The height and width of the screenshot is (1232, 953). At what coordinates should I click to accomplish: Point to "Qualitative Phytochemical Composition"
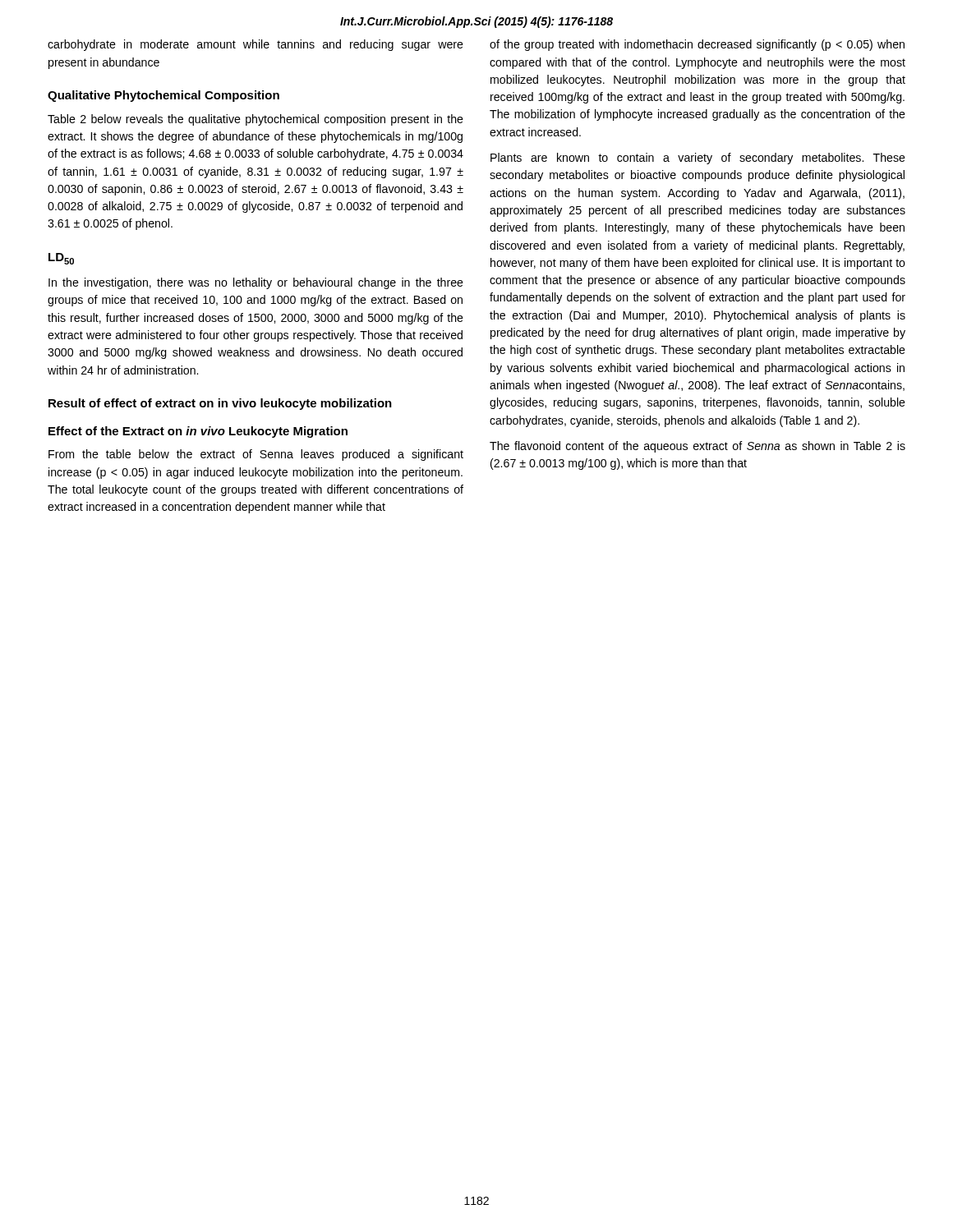pyautogui.click(x=164, y=95)
